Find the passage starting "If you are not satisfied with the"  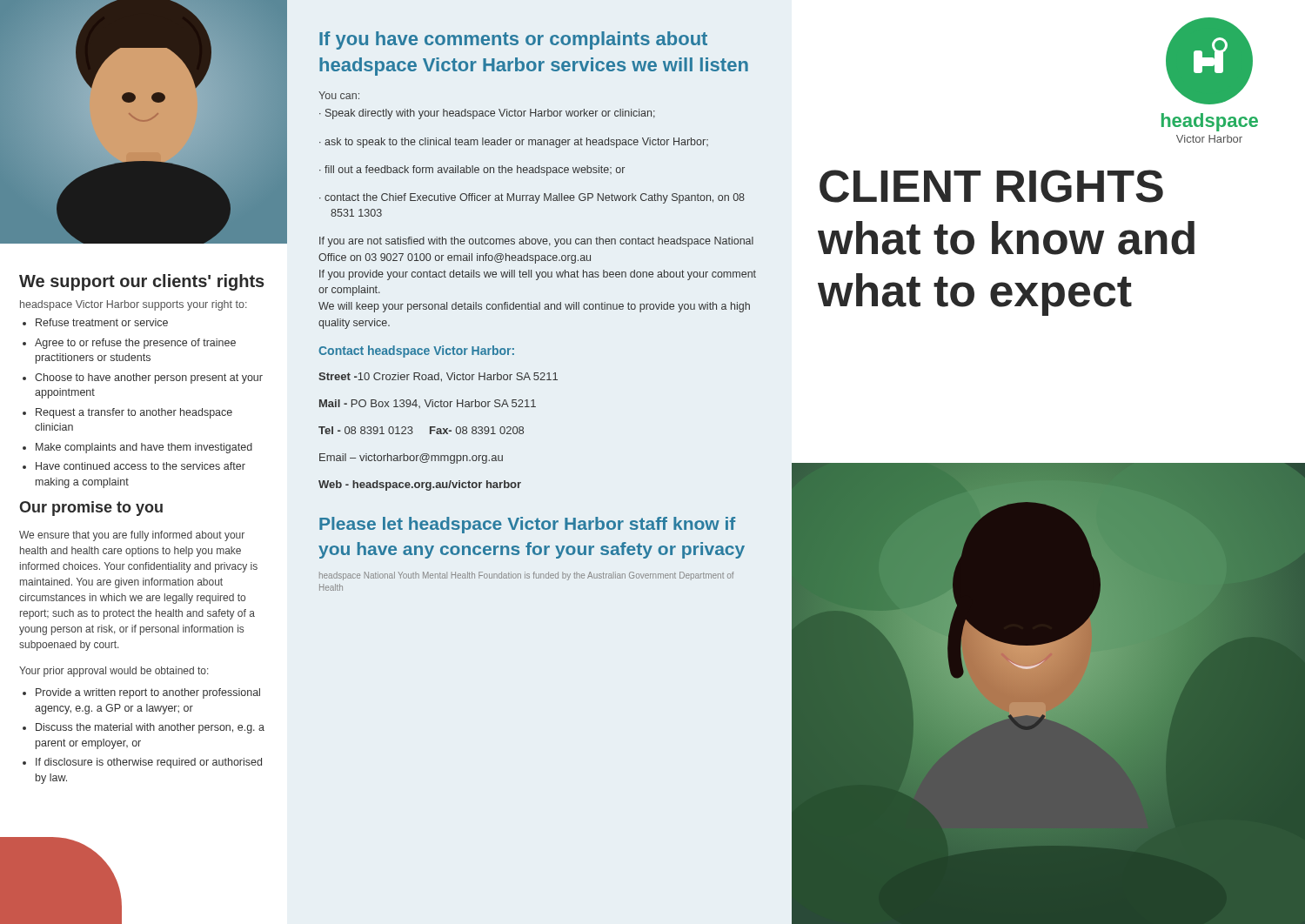(539, 282)
